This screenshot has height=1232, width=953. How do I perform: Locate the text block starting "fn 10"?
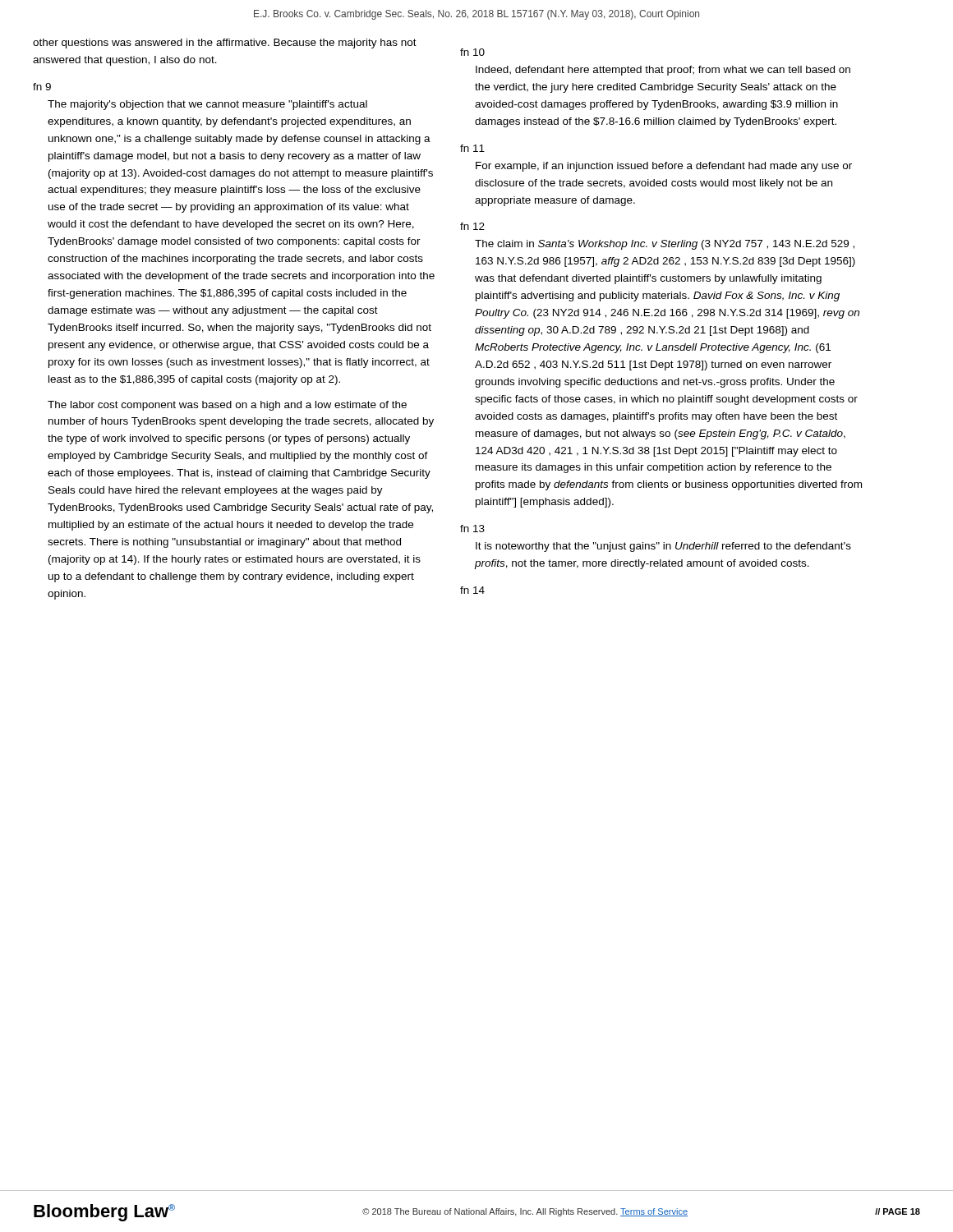click(472, 52)
